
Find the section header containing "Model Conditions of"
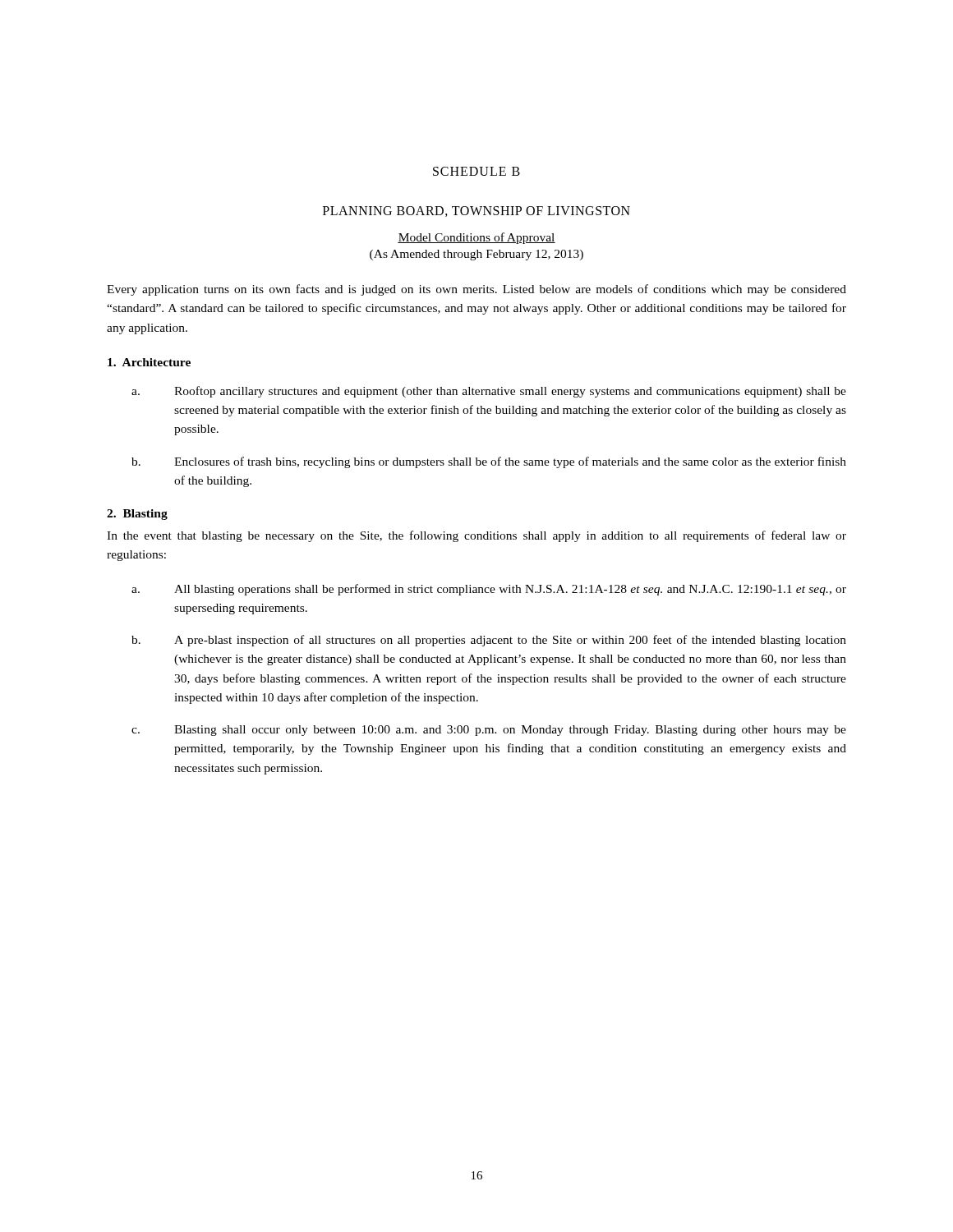[x=476, y=246]
